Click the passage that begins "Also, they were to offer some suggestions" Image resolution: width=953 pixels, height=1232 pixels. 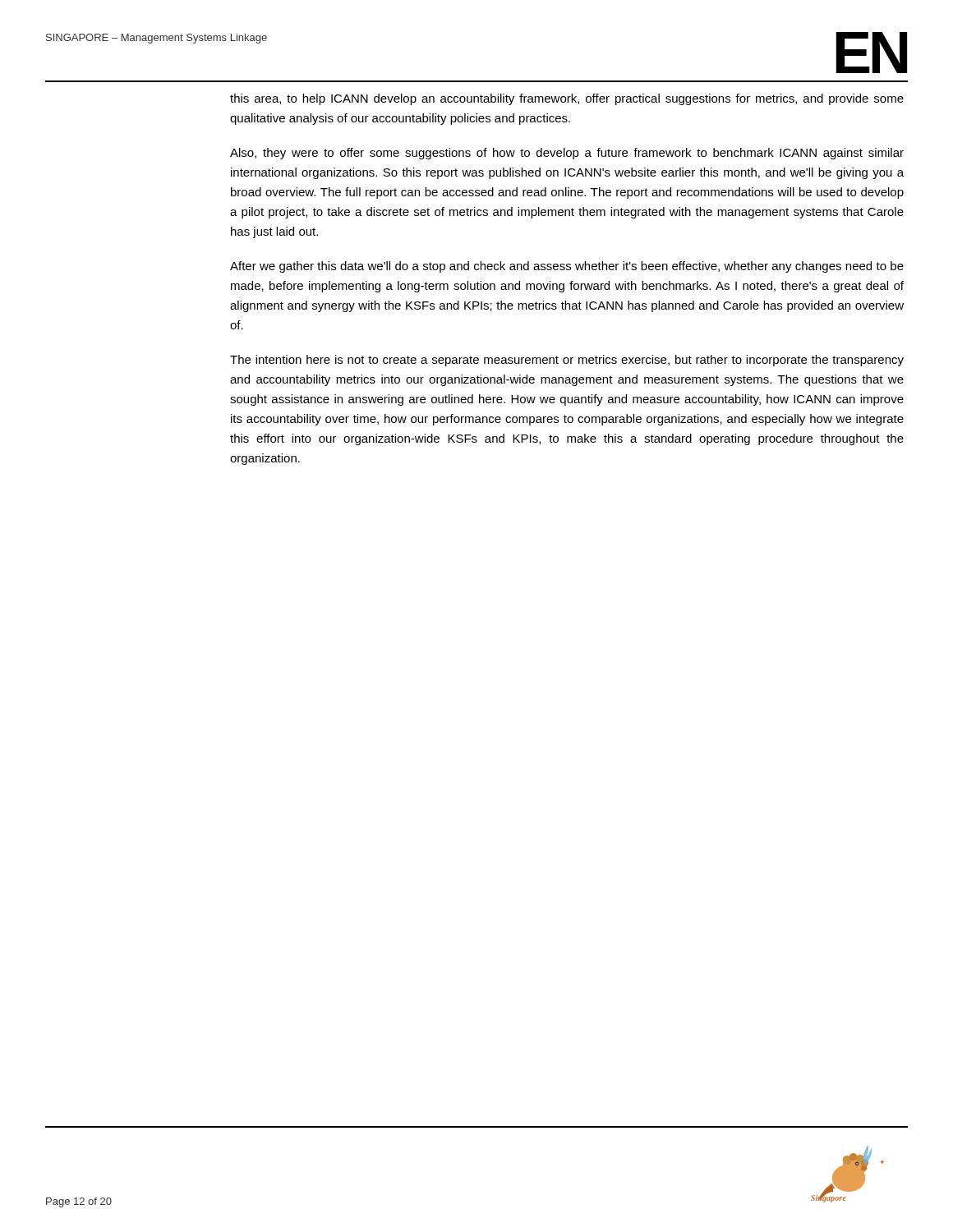567,192
